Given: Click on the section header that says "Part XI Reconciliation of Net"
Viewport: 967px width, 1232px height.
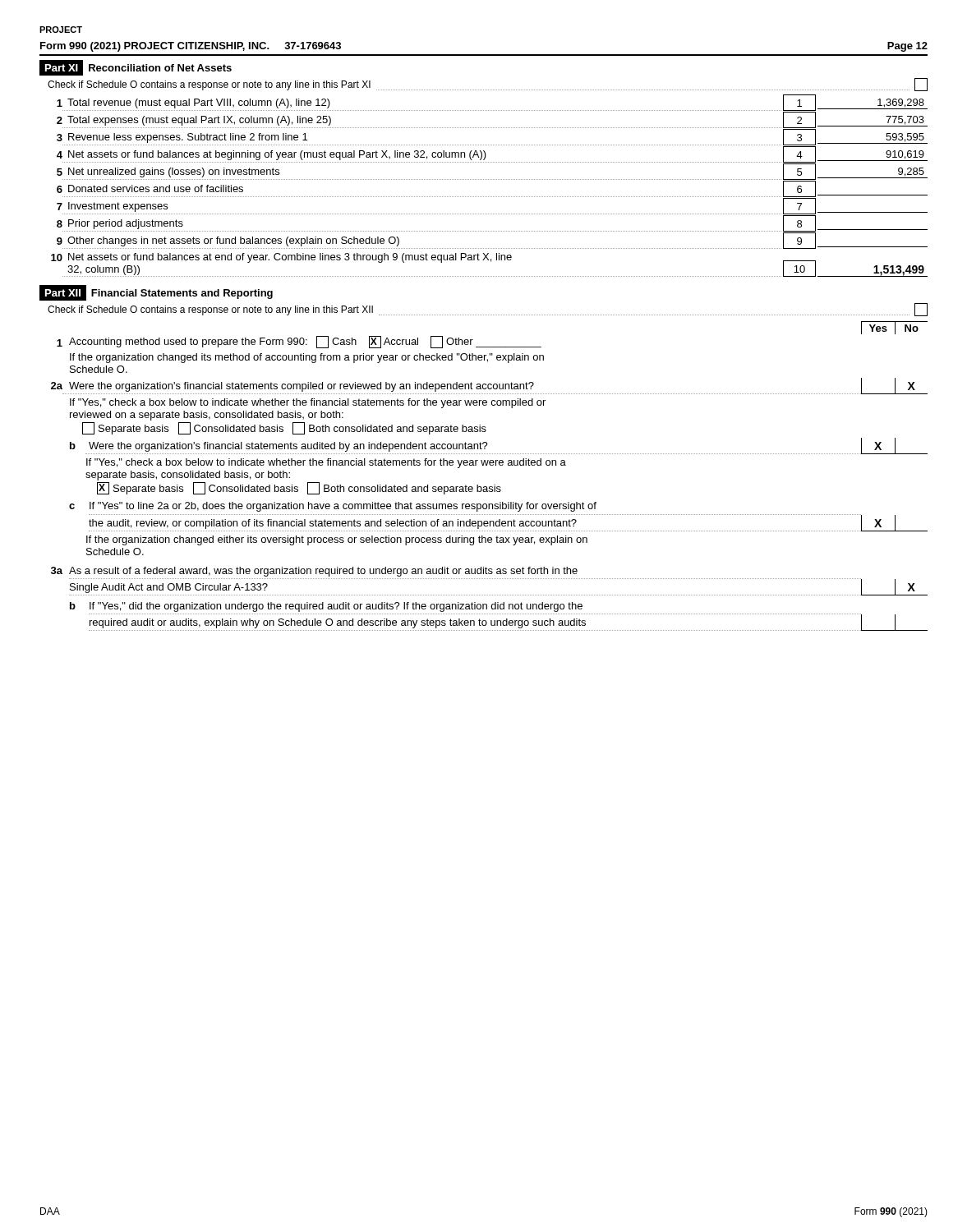Looking at the screenshot, I should [136, 68].
